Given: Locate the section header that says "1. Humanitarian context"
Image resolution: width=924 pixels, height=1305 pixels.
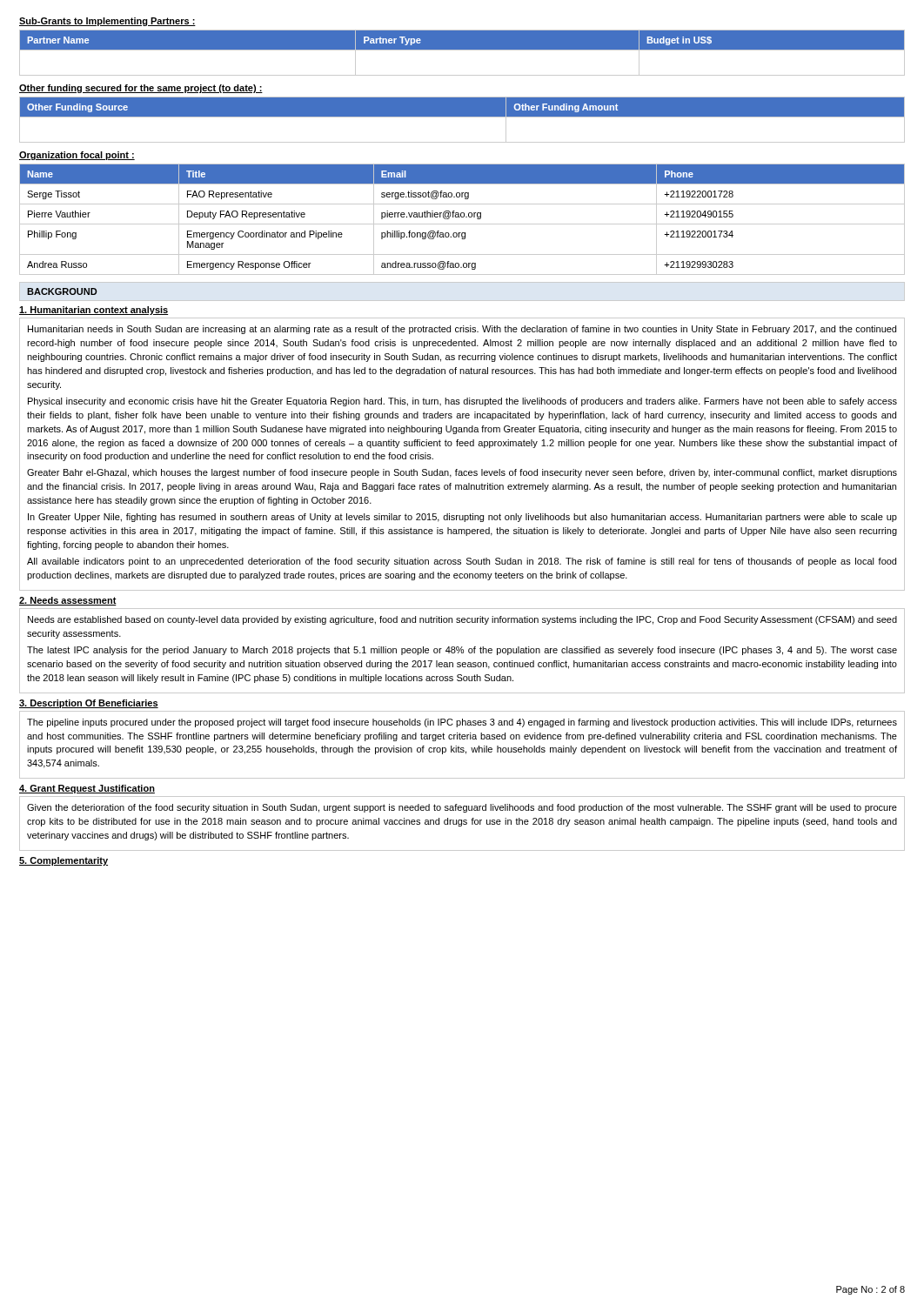Looking at the screenshot, I should 94,310.
